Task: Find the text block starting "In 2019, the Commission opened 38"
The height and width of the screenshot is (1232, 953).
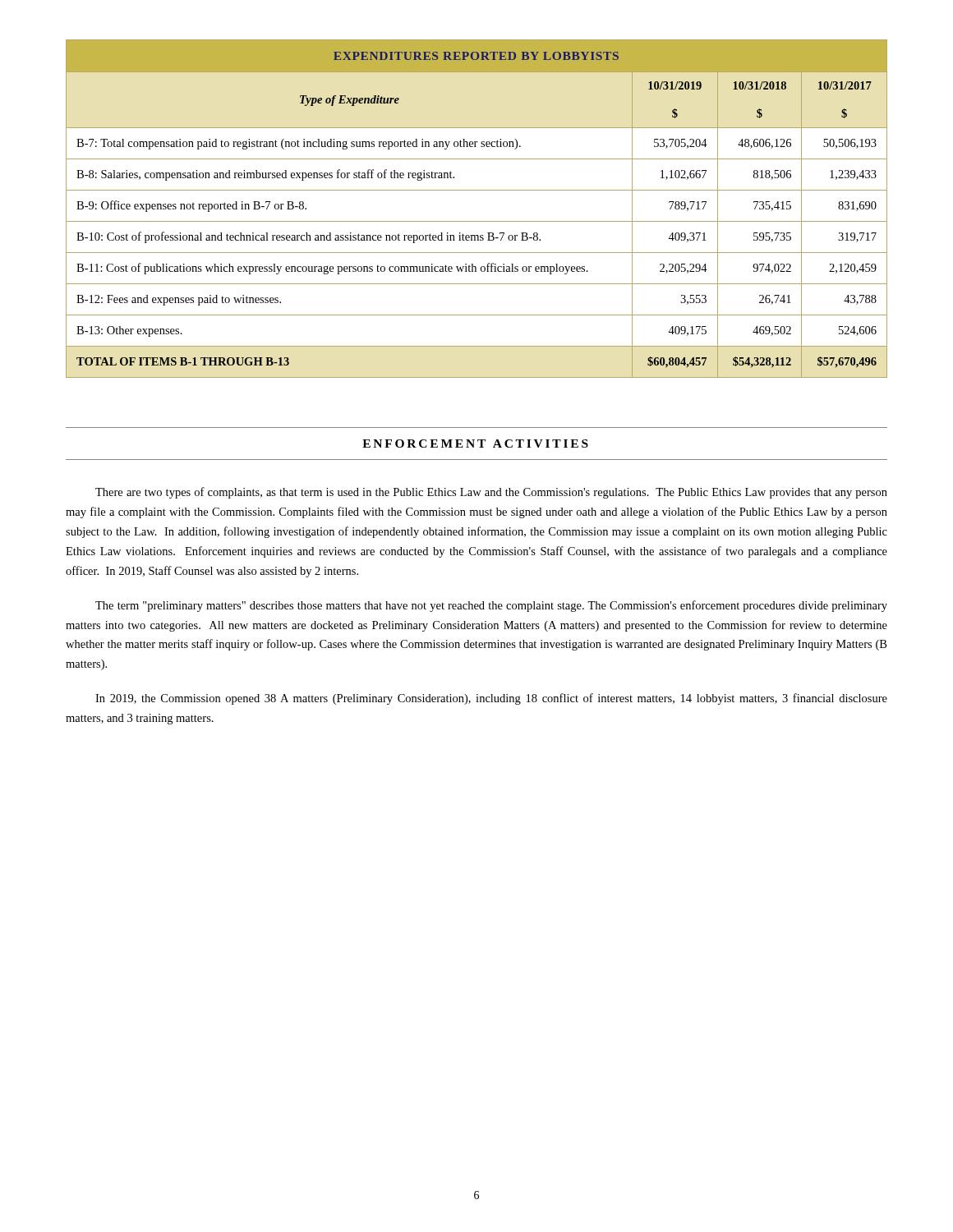Action: point(476,708)
